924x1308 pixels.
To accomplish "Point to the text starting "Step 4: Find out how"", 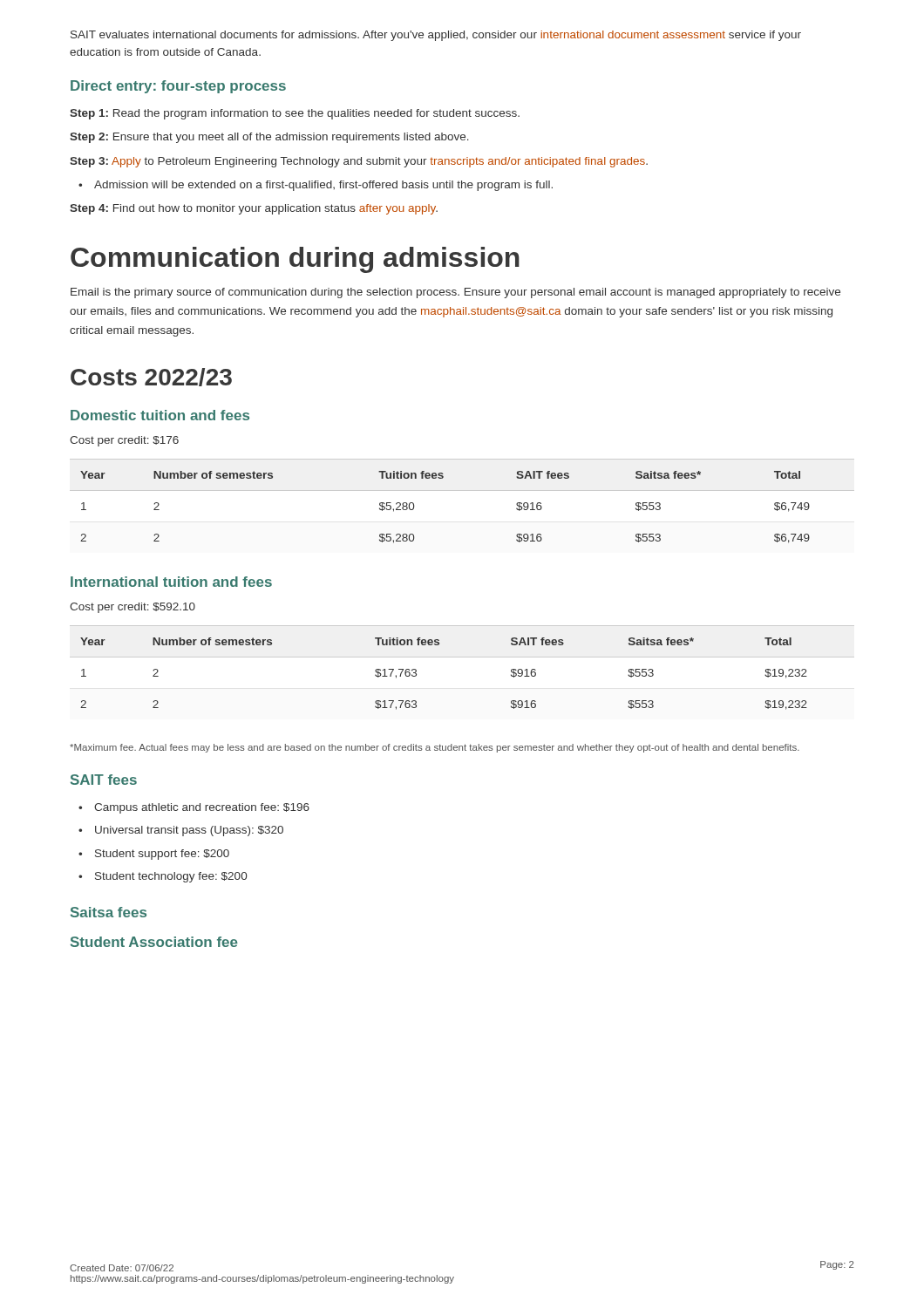I will (x=254, y=208).
